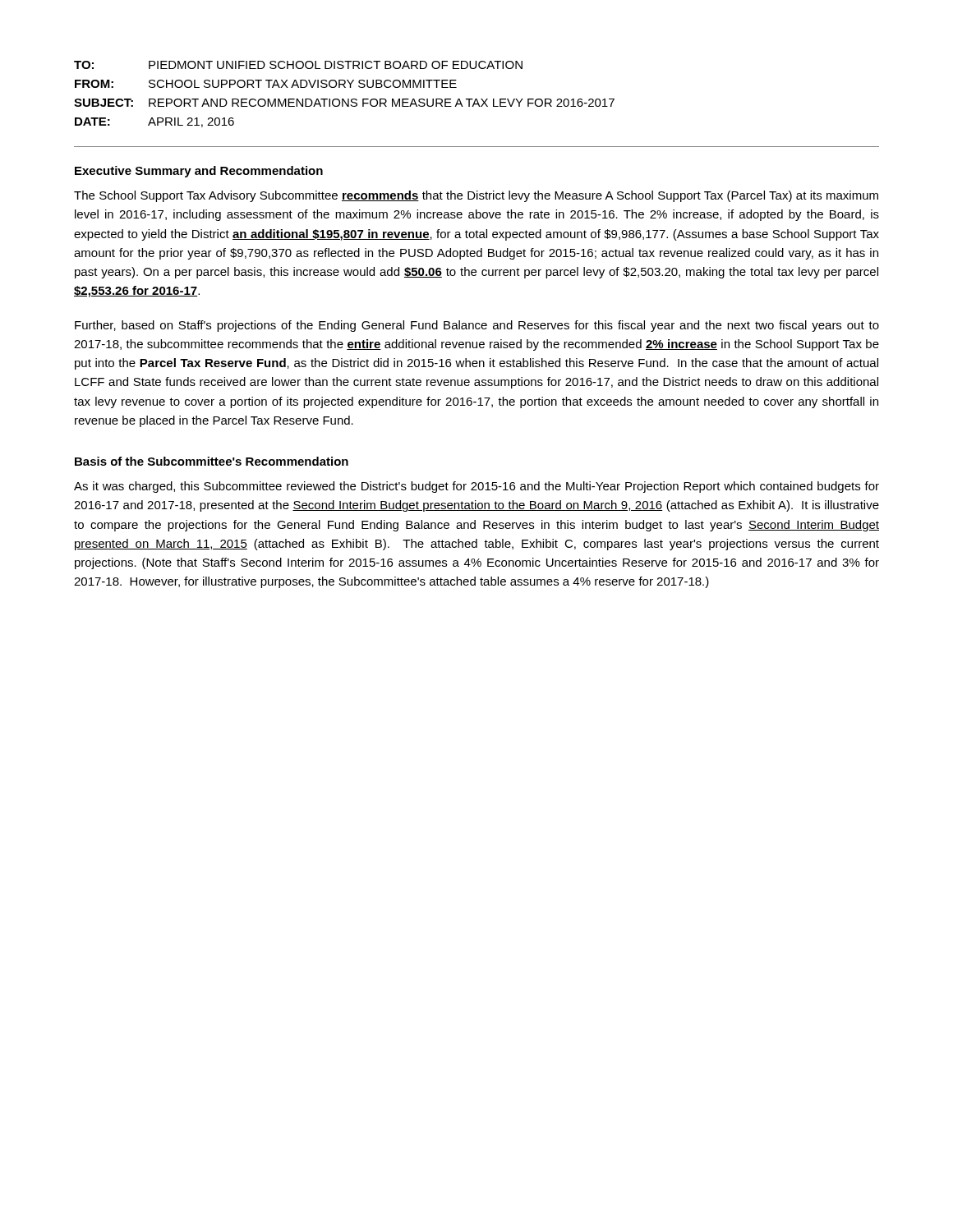Click on the text block containing "SUBJECT: REPORT AND RECOMMENDATIONS FOR MEASURE"
The height and width of the screenshot is (1232, 953).
476,102
